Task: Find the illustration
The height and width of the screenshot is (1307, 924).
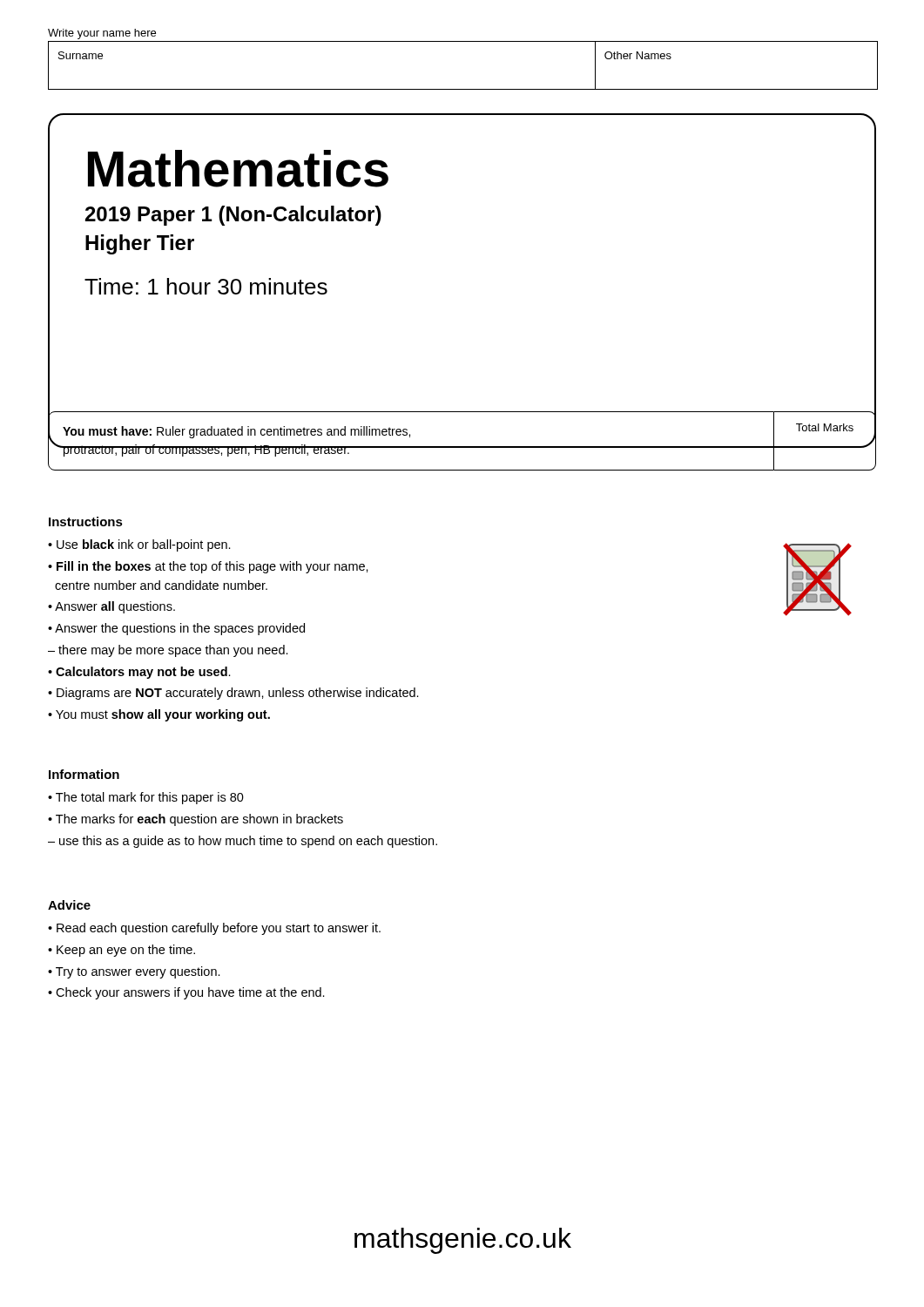Action: pos(819,581)
